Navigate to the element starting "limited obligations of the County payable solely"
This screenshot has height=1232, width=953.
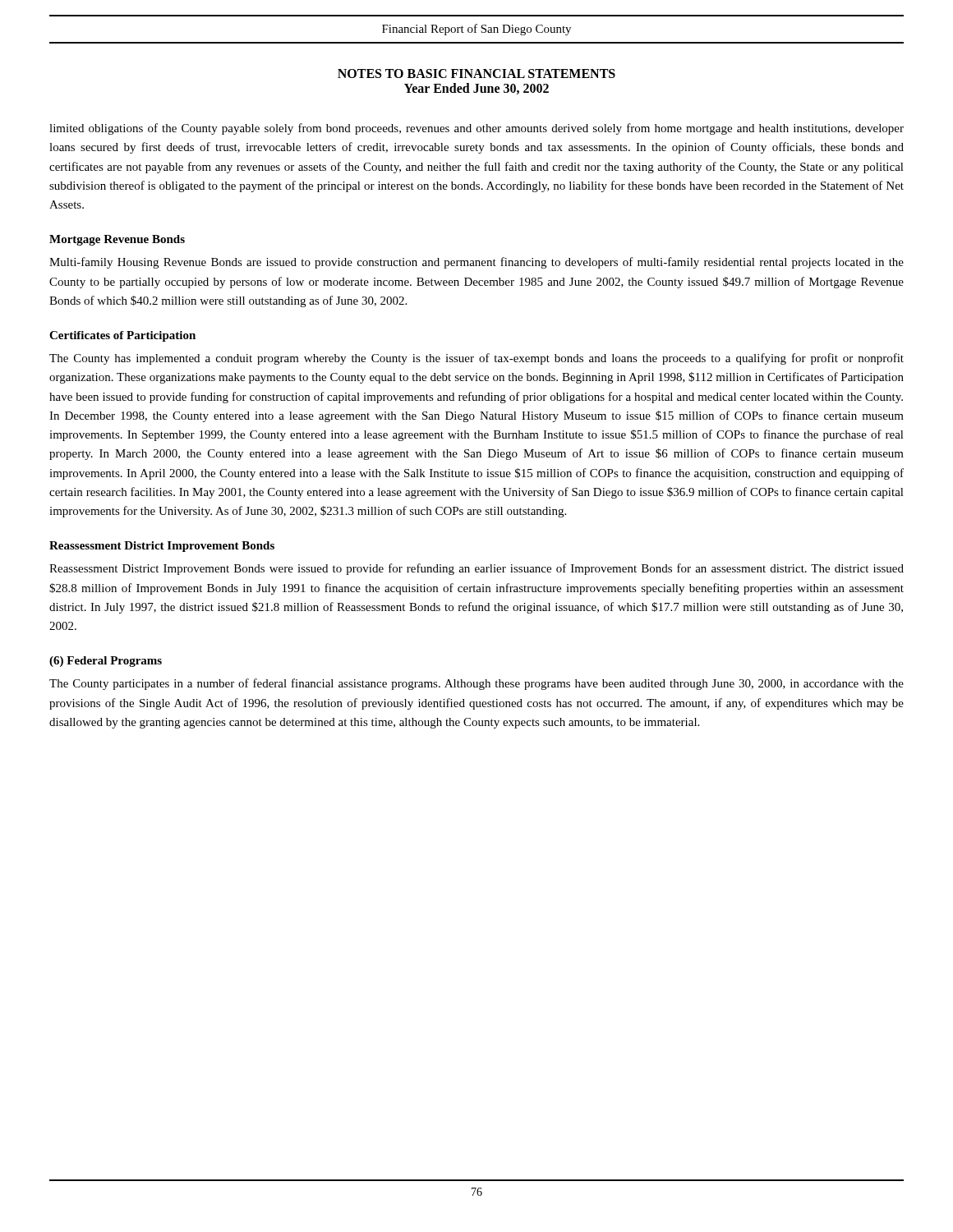[476, 166]
